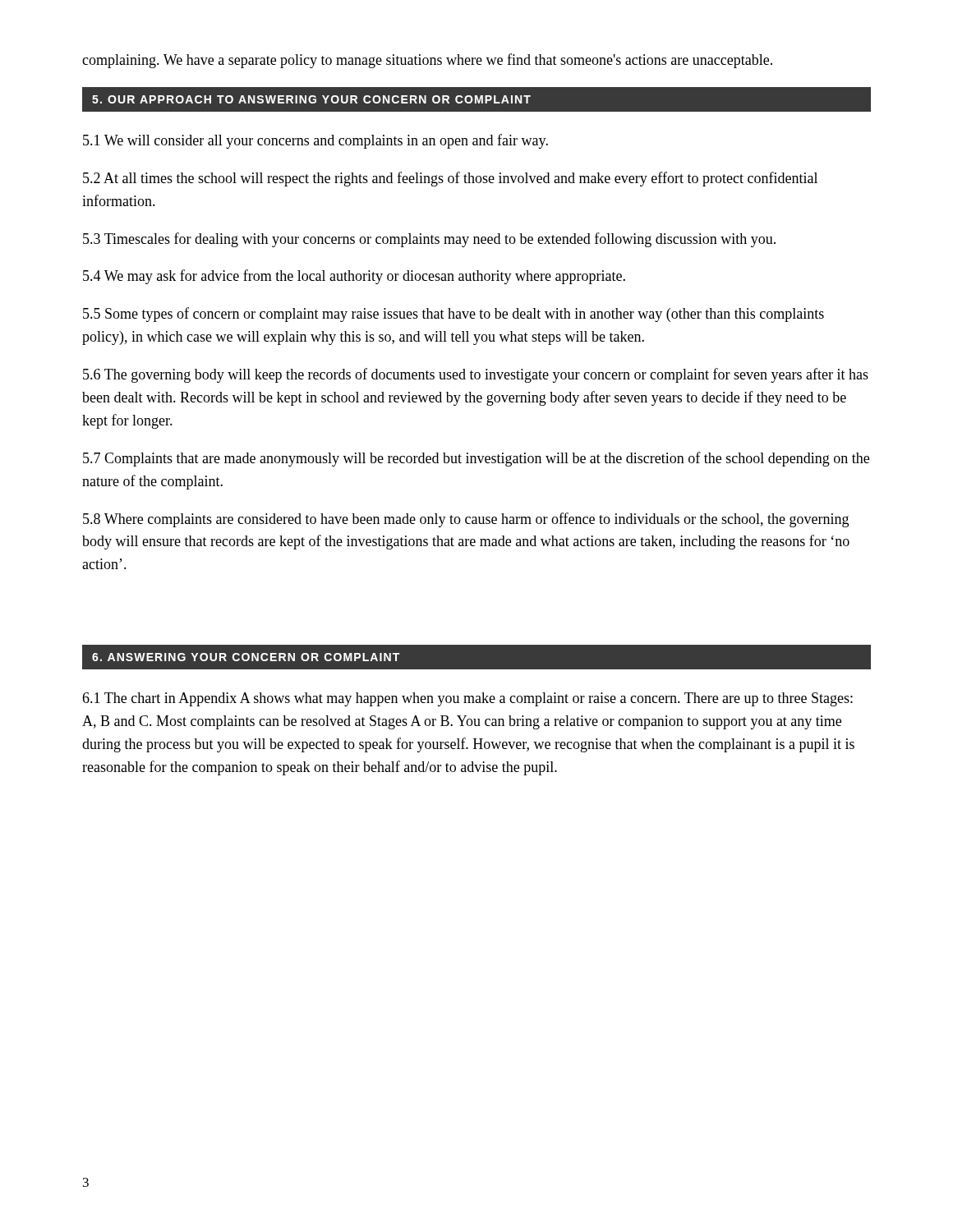Find the block on this page that starts "1 The chart in Appendix A shows what"
The width and height of the screenshot is (953, 1232).
point(468,733)
